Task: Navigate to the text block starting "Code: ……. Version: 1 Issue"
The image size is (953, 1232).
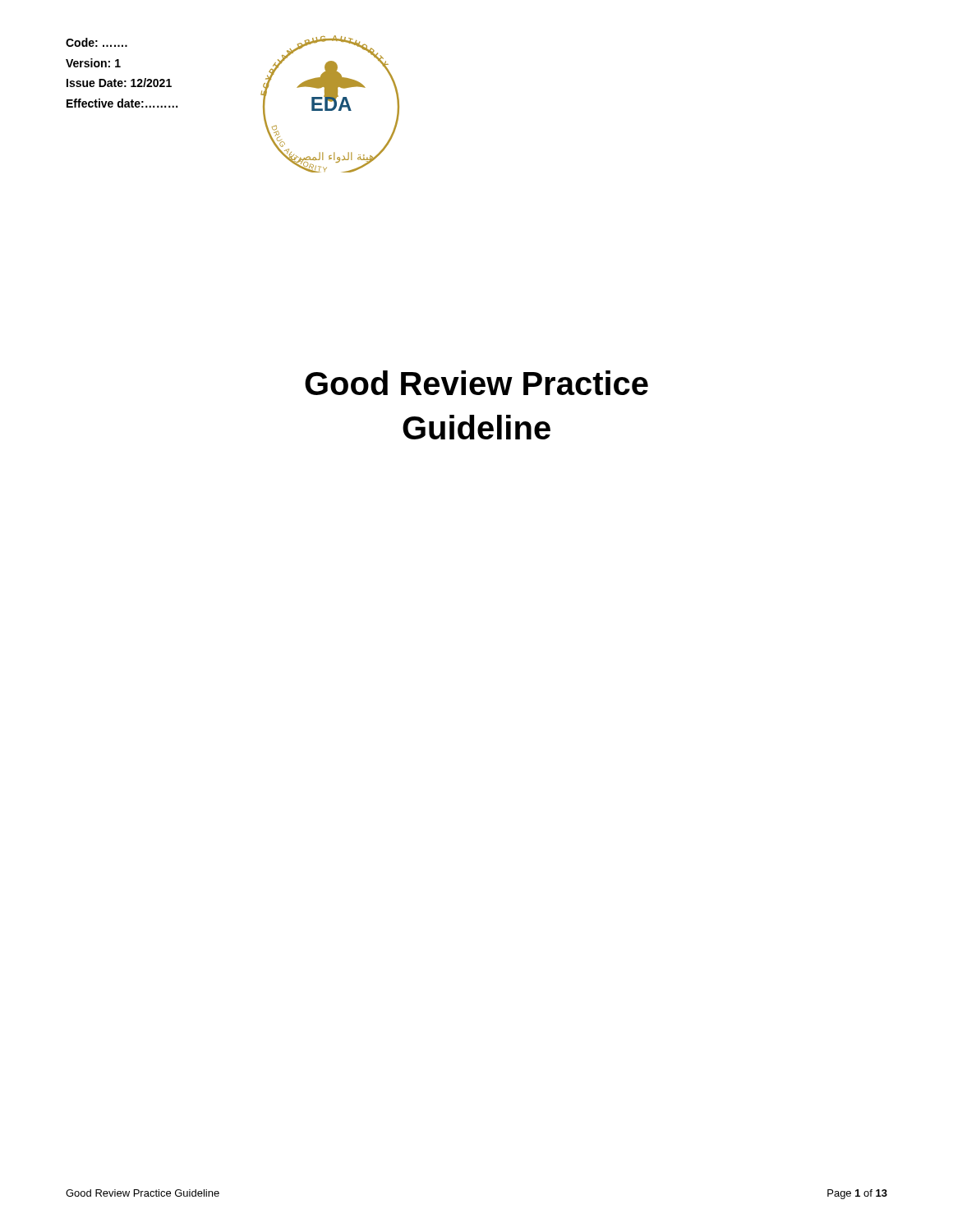Action: coord(122,73)
